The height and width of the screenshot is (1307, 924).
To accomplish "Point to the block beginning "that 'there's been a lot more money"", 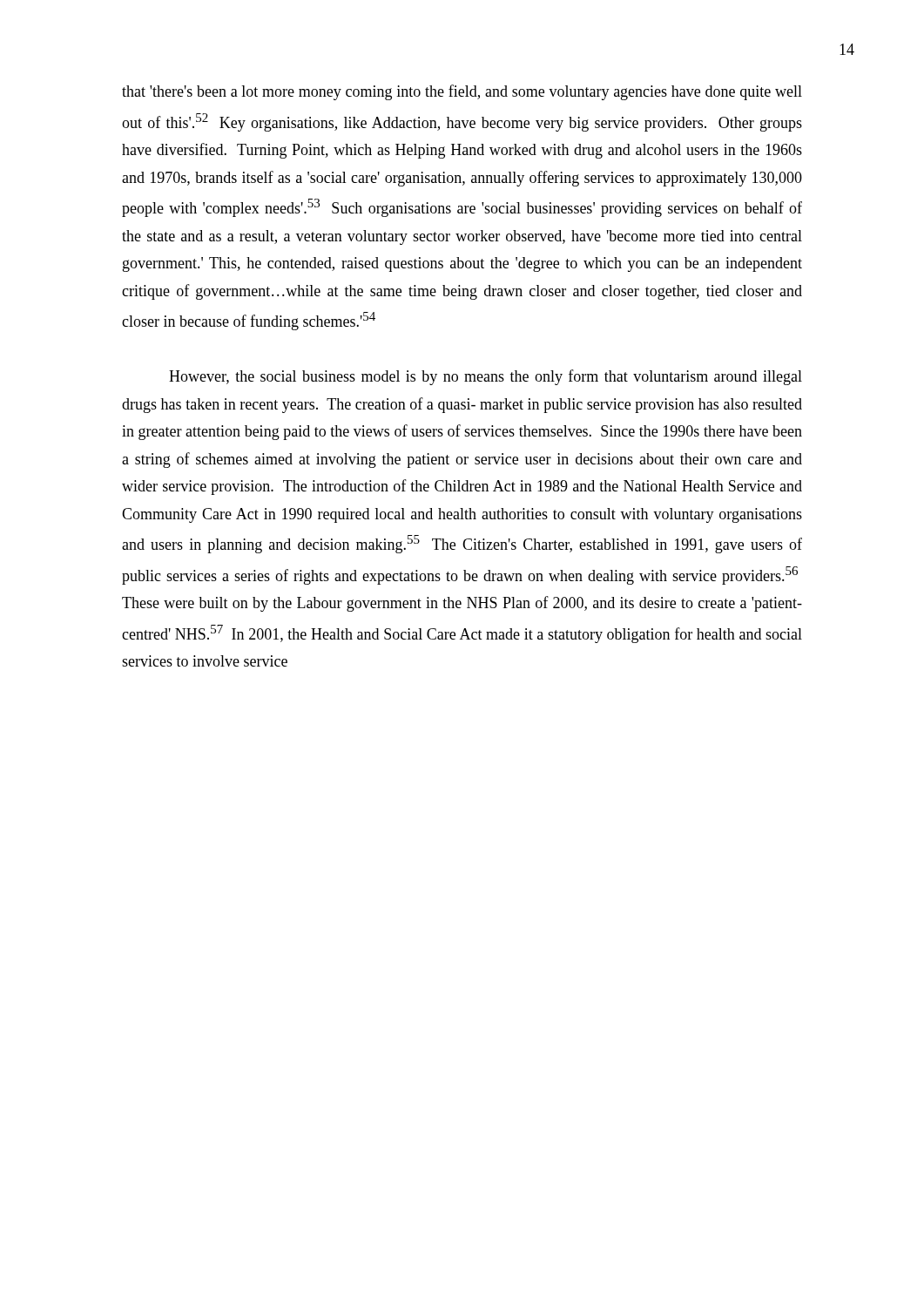I will [x=462, y=207].
